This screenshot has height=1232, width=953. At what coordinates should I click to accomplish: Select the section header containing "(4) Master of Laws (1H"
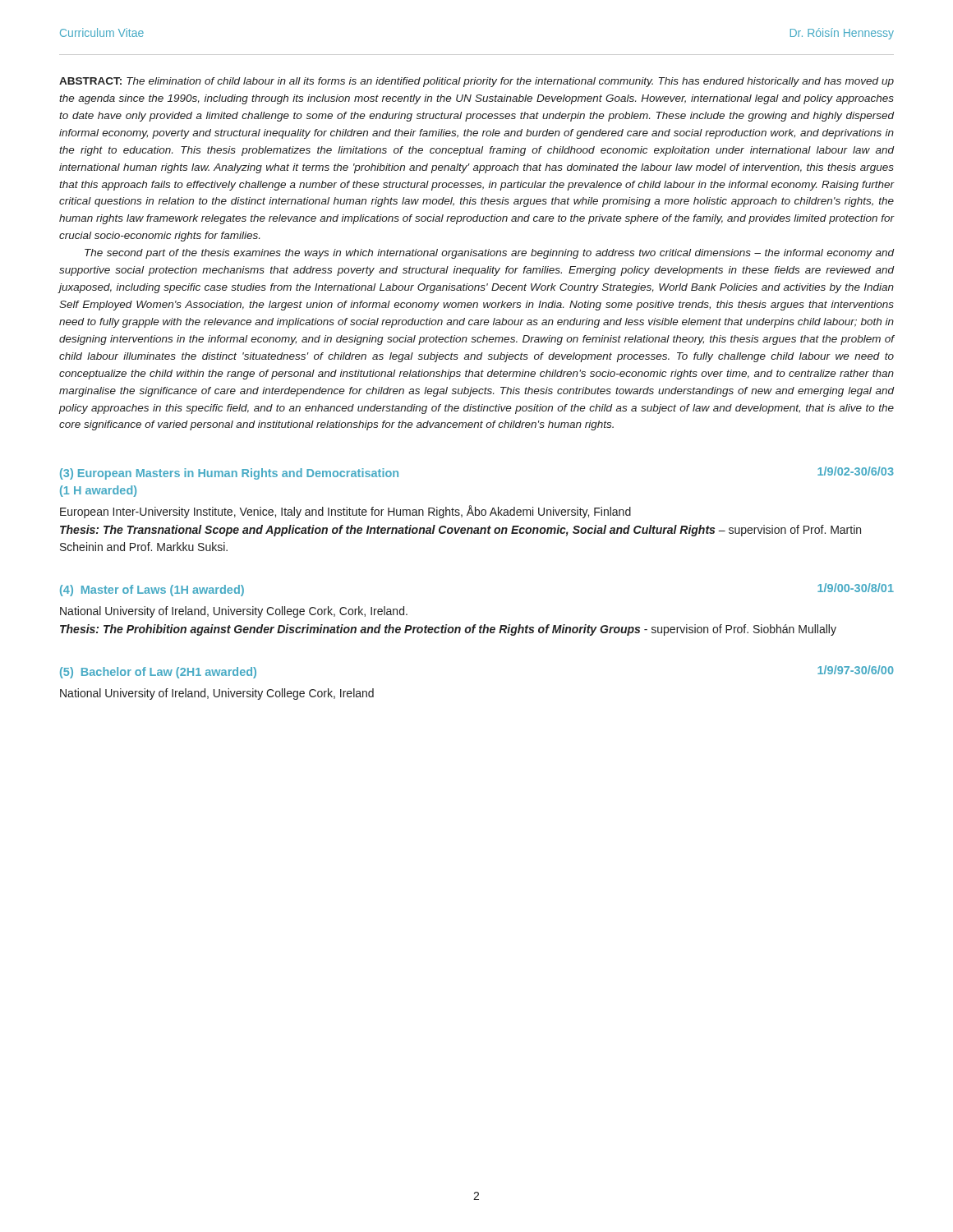(152, 589)
